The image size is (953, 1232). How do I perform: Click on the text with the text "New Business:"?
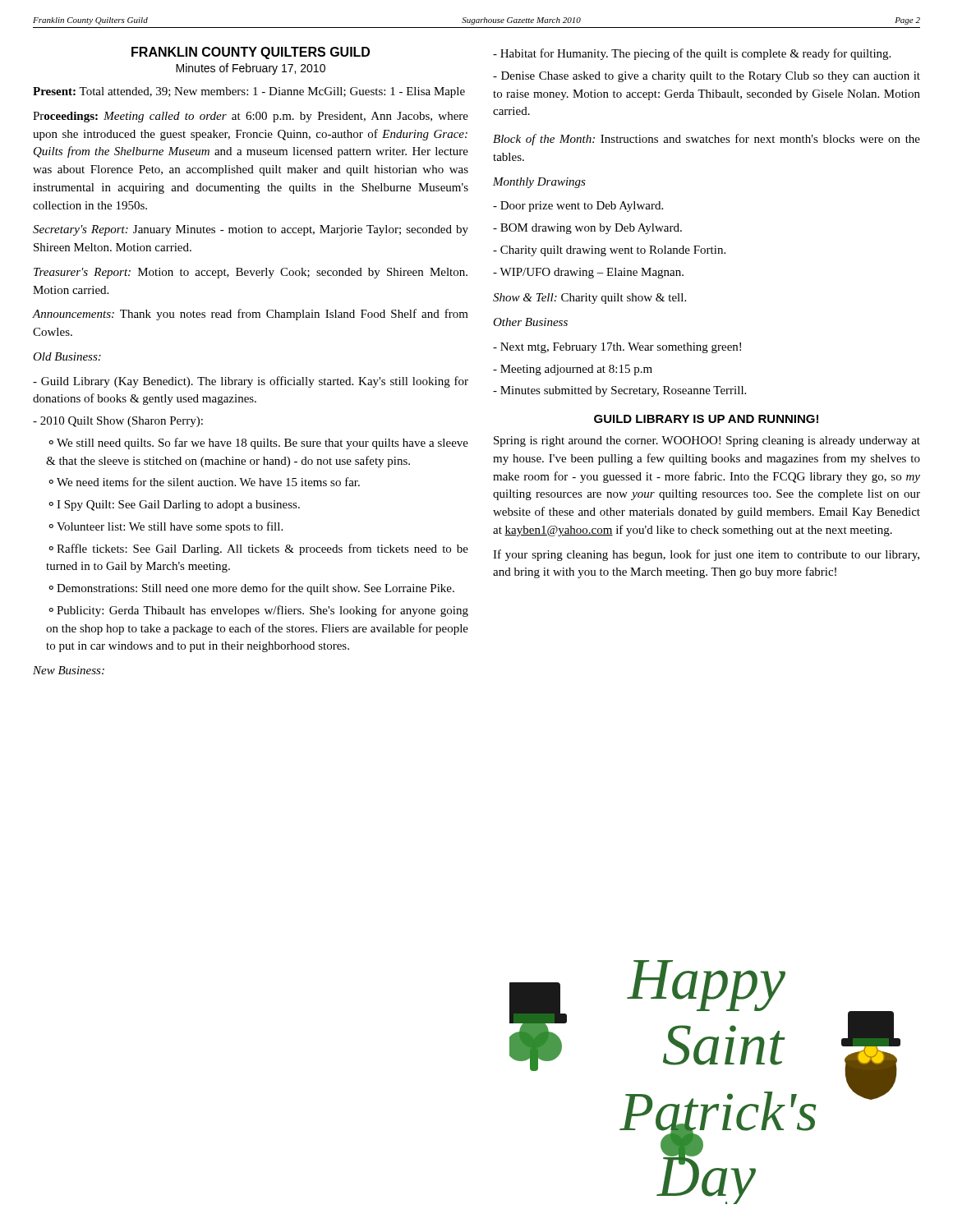[69, 670]
